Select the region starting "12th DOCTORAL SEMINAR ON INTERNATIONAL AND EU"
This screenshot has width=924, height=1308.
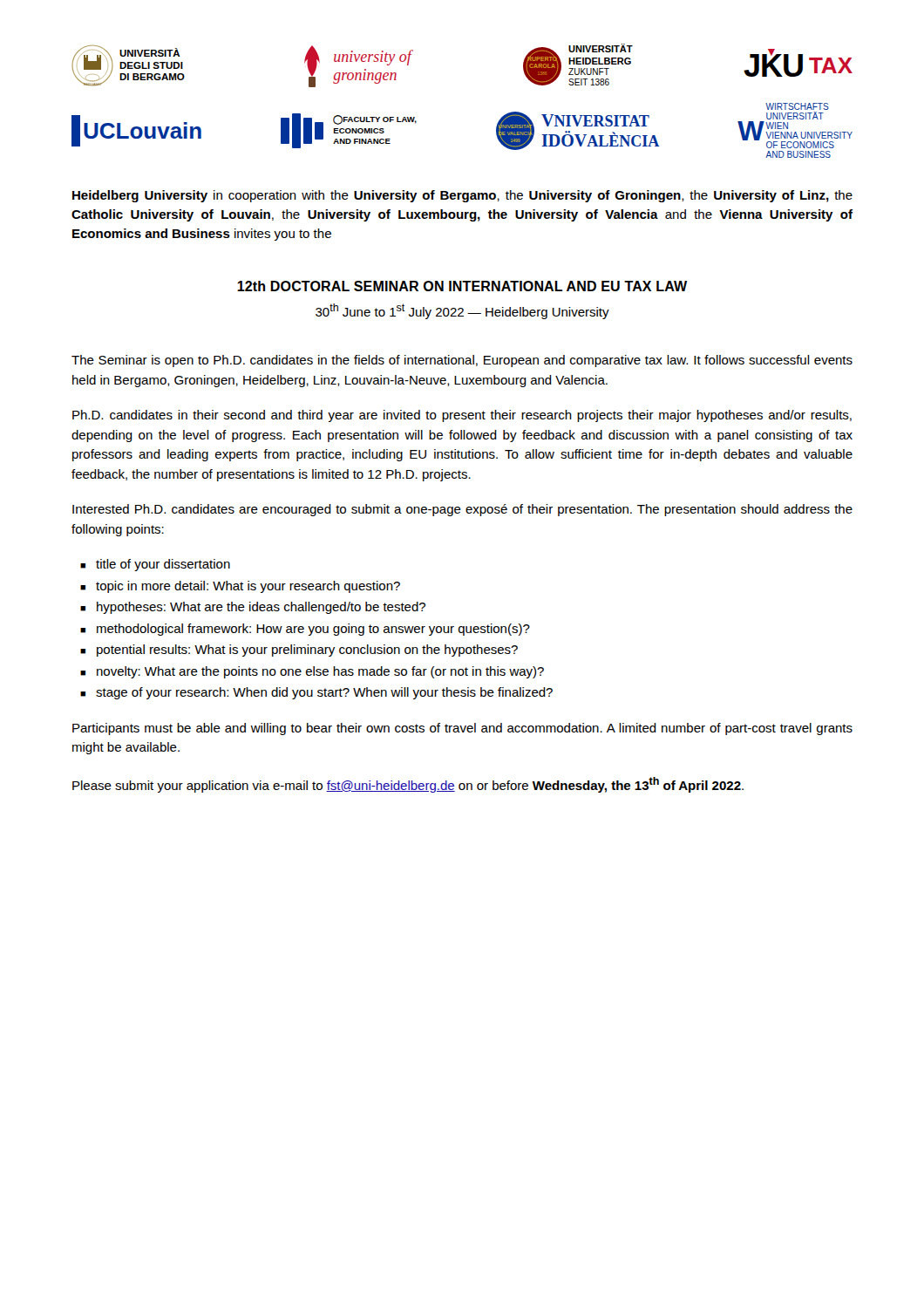(462, 287)
